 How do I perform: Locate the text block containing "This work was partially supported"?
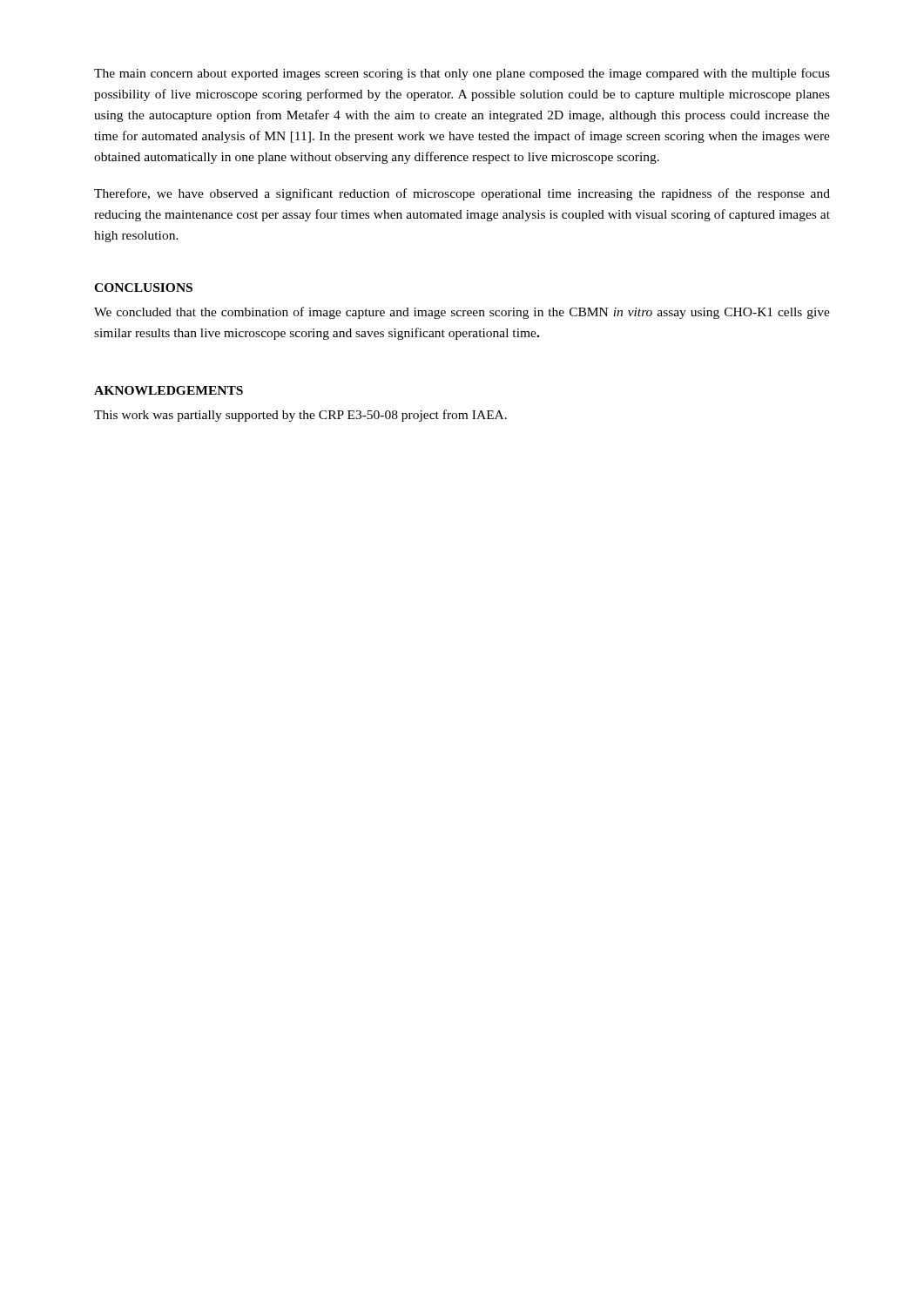pos(462,415)
